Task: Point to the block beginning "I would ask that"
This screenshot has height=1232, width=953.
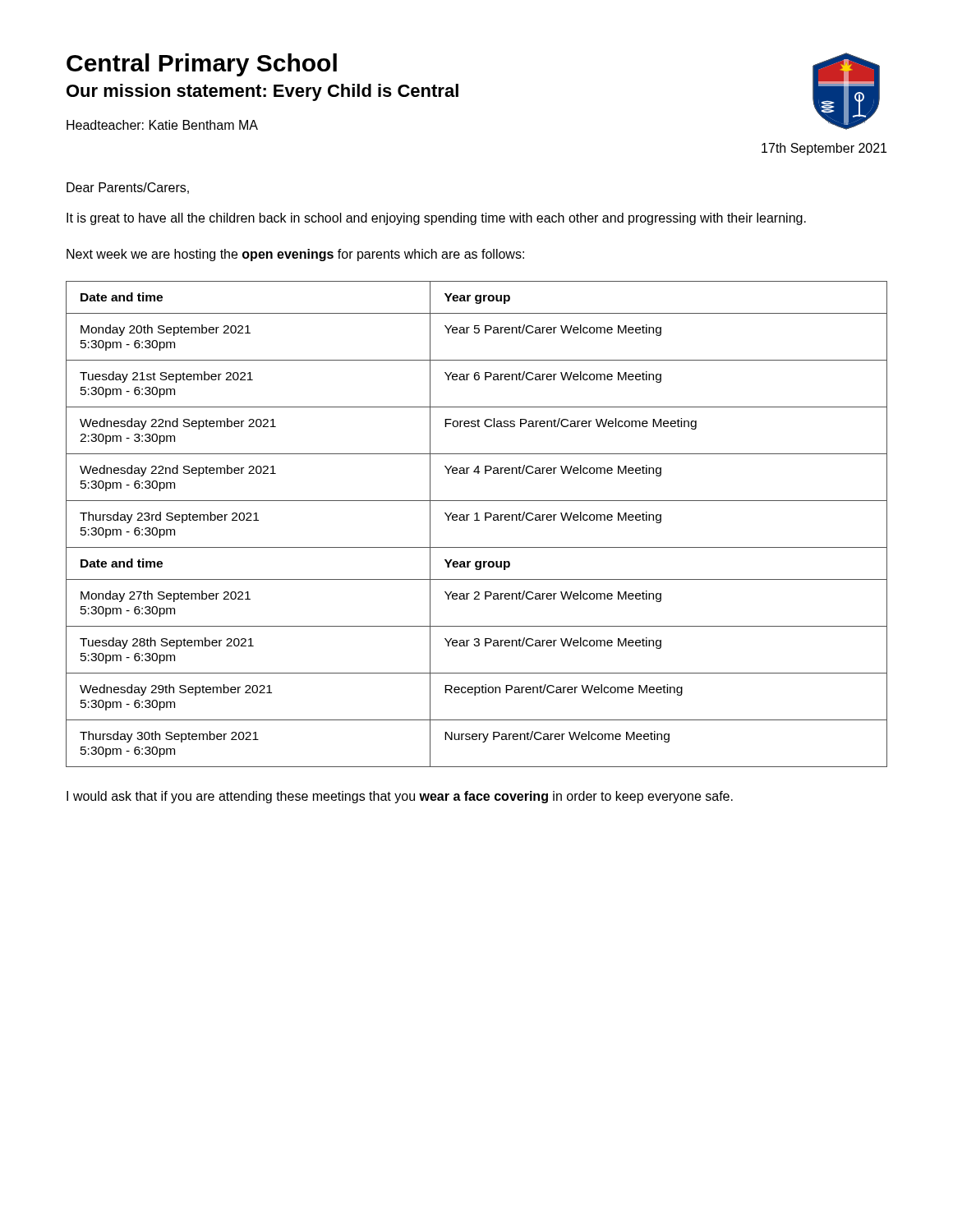Action: (x=400, y=796)
